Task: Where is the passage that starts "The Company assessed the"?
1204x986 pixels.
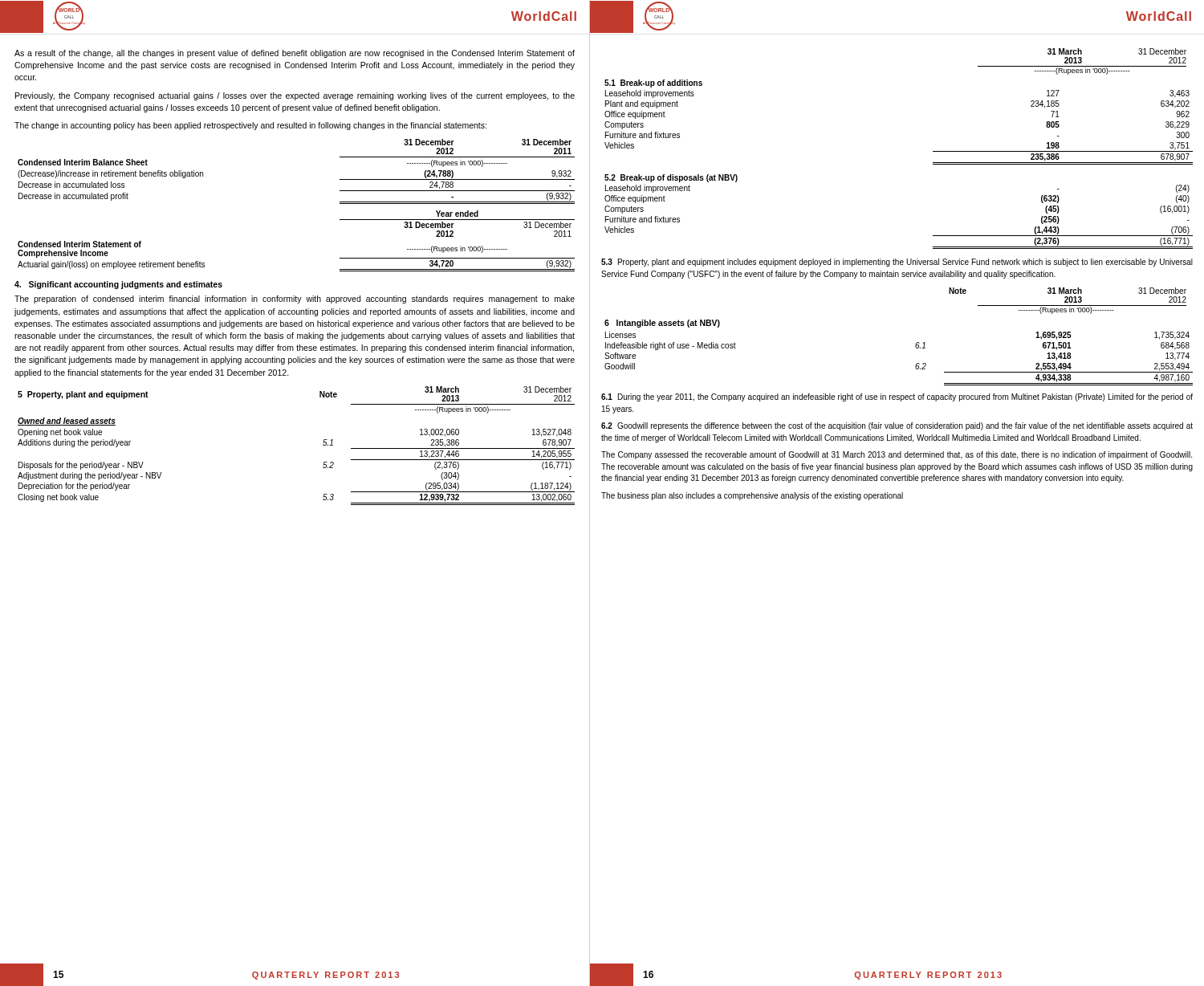Action: pyautogui.click(x=897, y=466)
